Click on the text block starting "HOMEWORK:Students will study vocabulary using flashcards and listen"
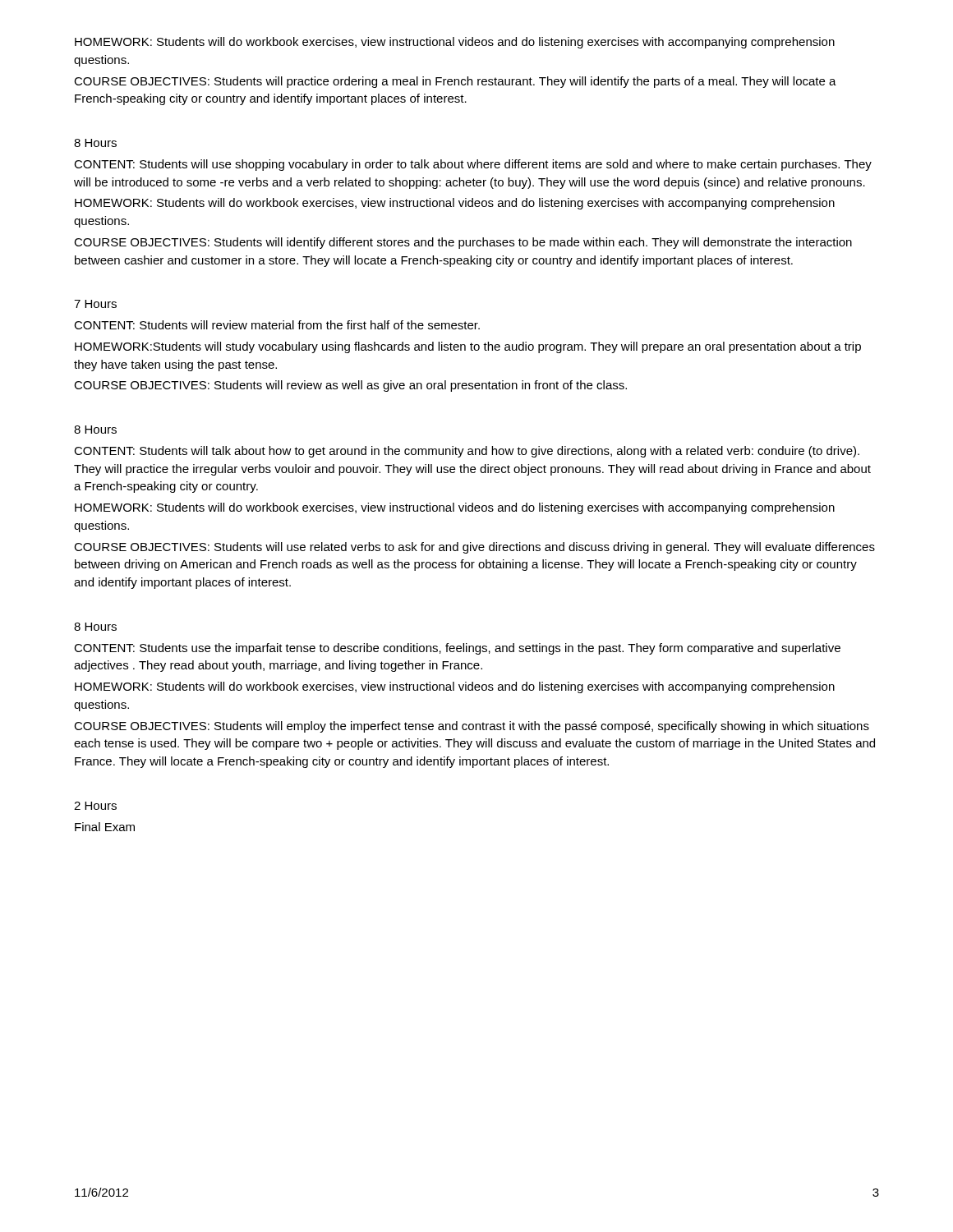 pos(468,355)
